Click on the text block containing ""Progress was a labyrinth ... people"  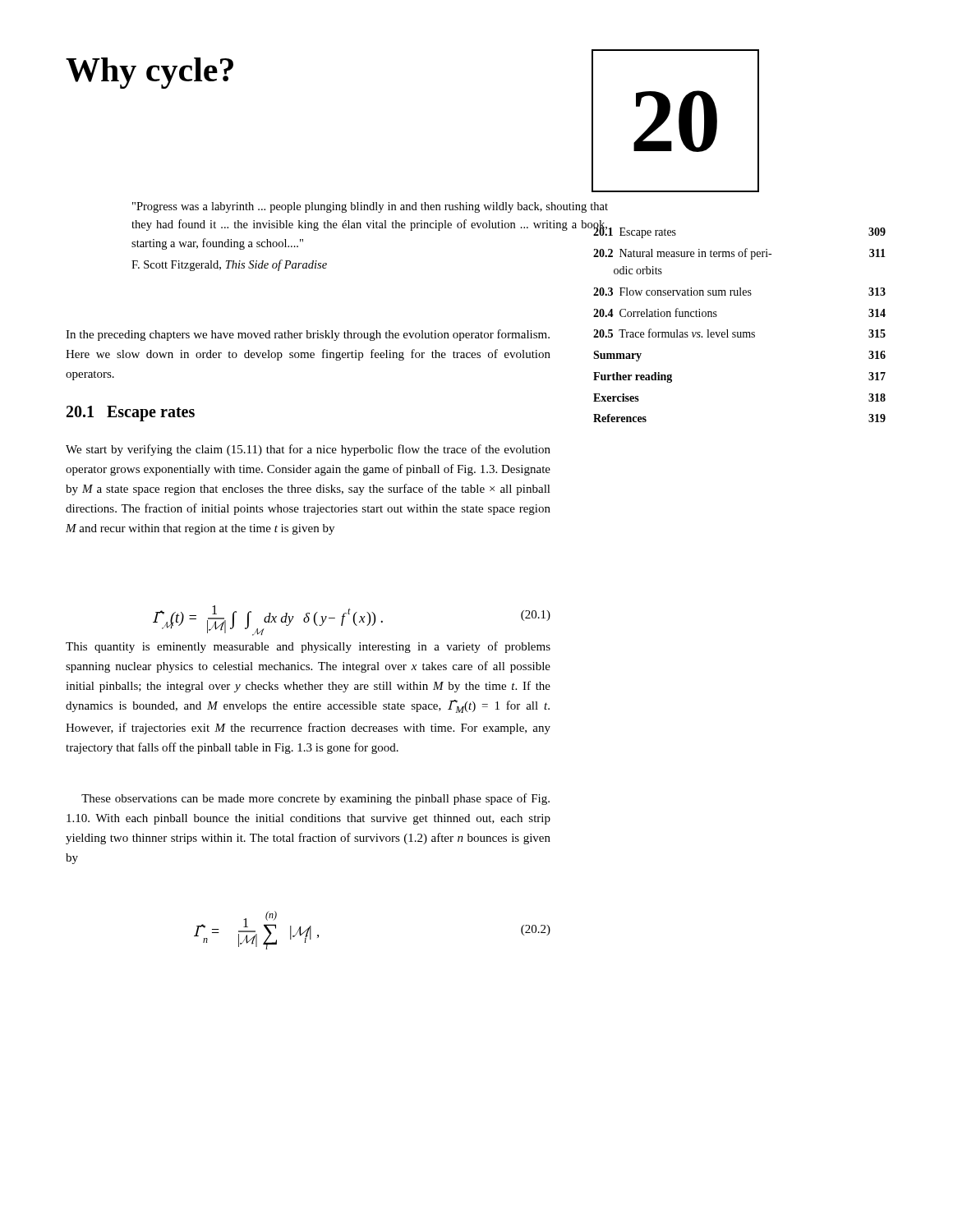coord(370,236)
